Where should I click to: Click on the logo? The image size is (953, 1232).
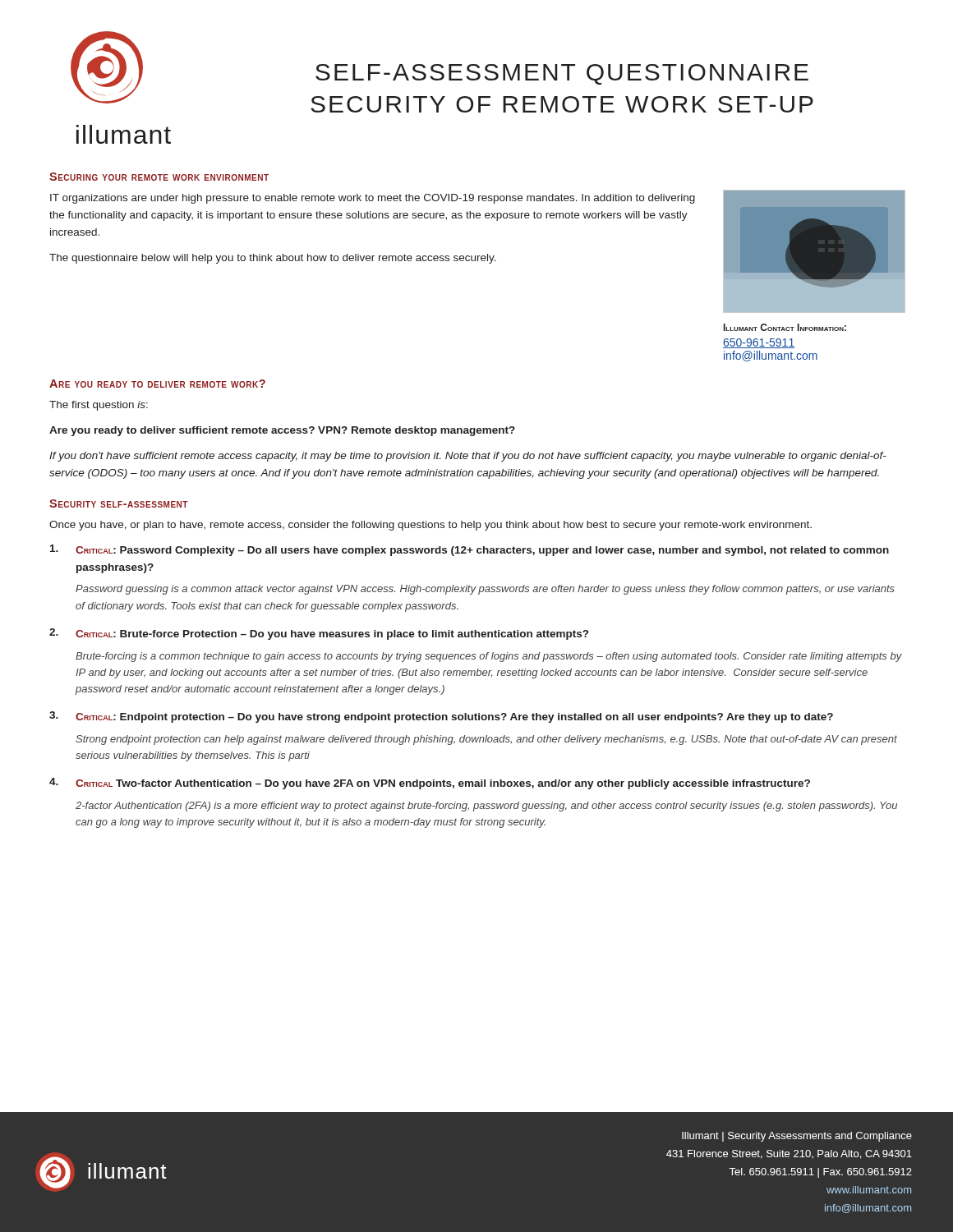[123, 87]
